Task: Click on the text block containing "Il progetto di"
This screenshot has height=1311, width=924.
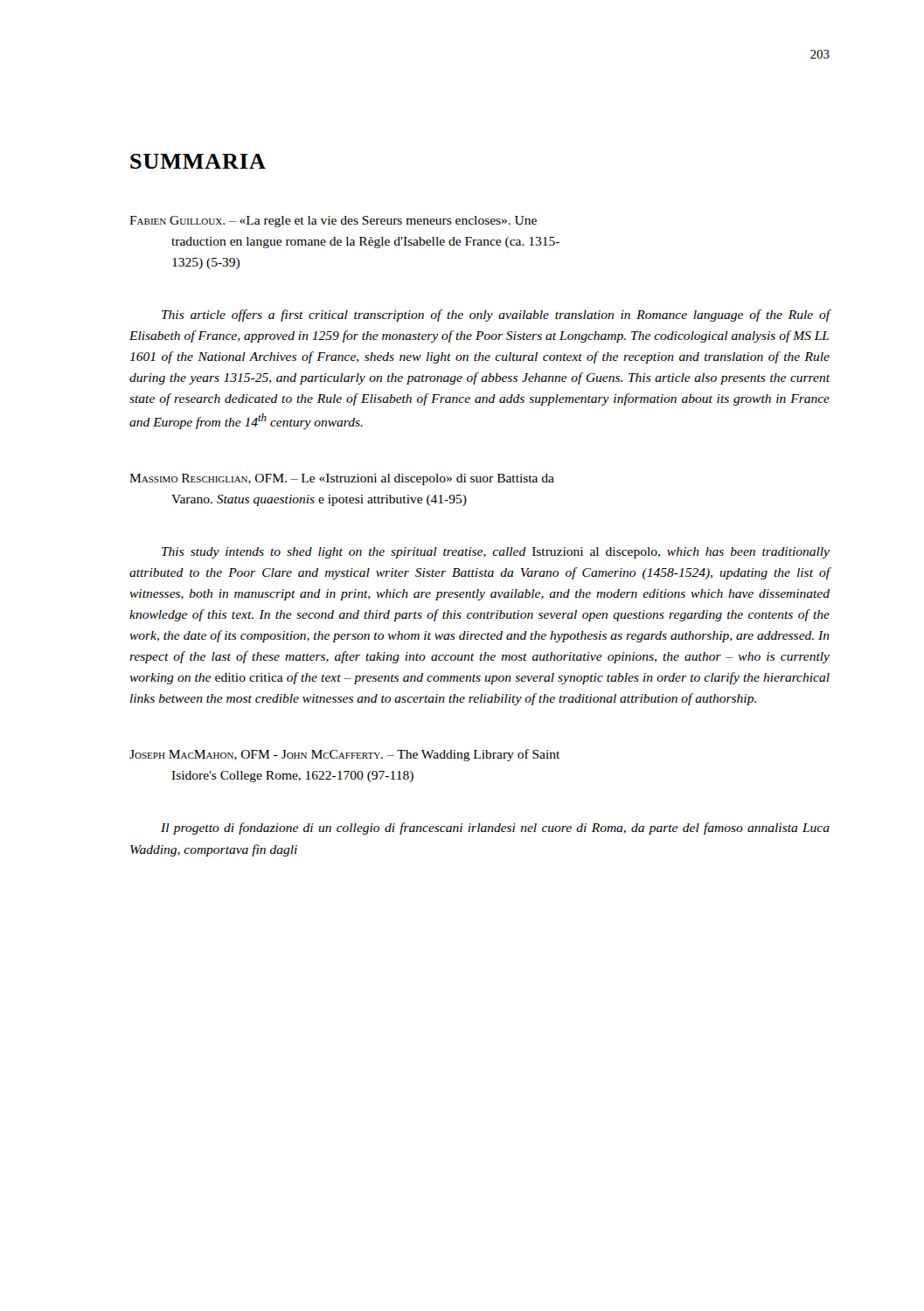Action: pos(479,838)
